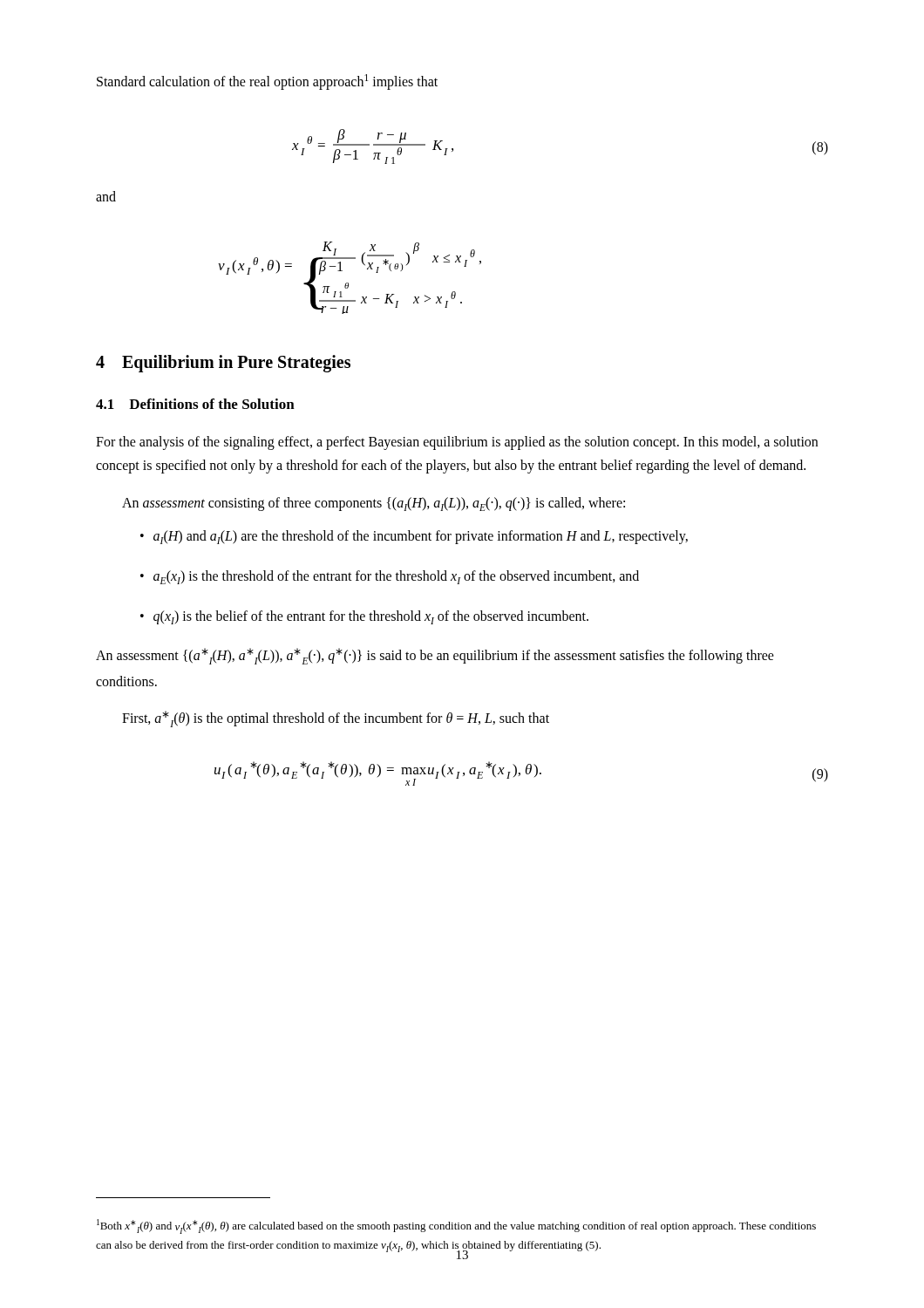
Task: Find the text block starting "4.1 Definitions of"
Action: pos(195,404)
